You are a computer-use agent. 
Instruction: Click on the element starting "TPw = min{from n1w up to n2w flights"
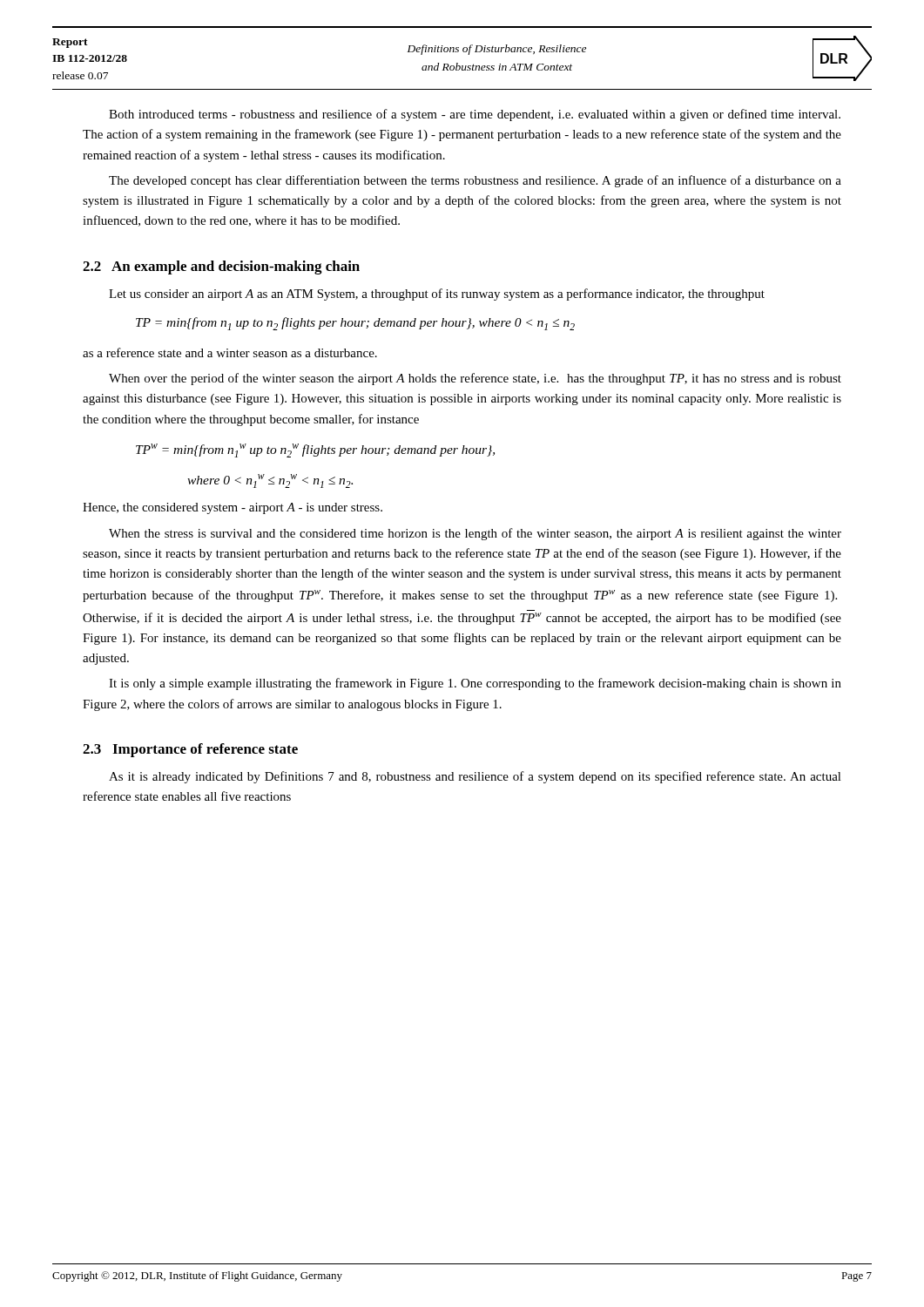click(315, 450)
